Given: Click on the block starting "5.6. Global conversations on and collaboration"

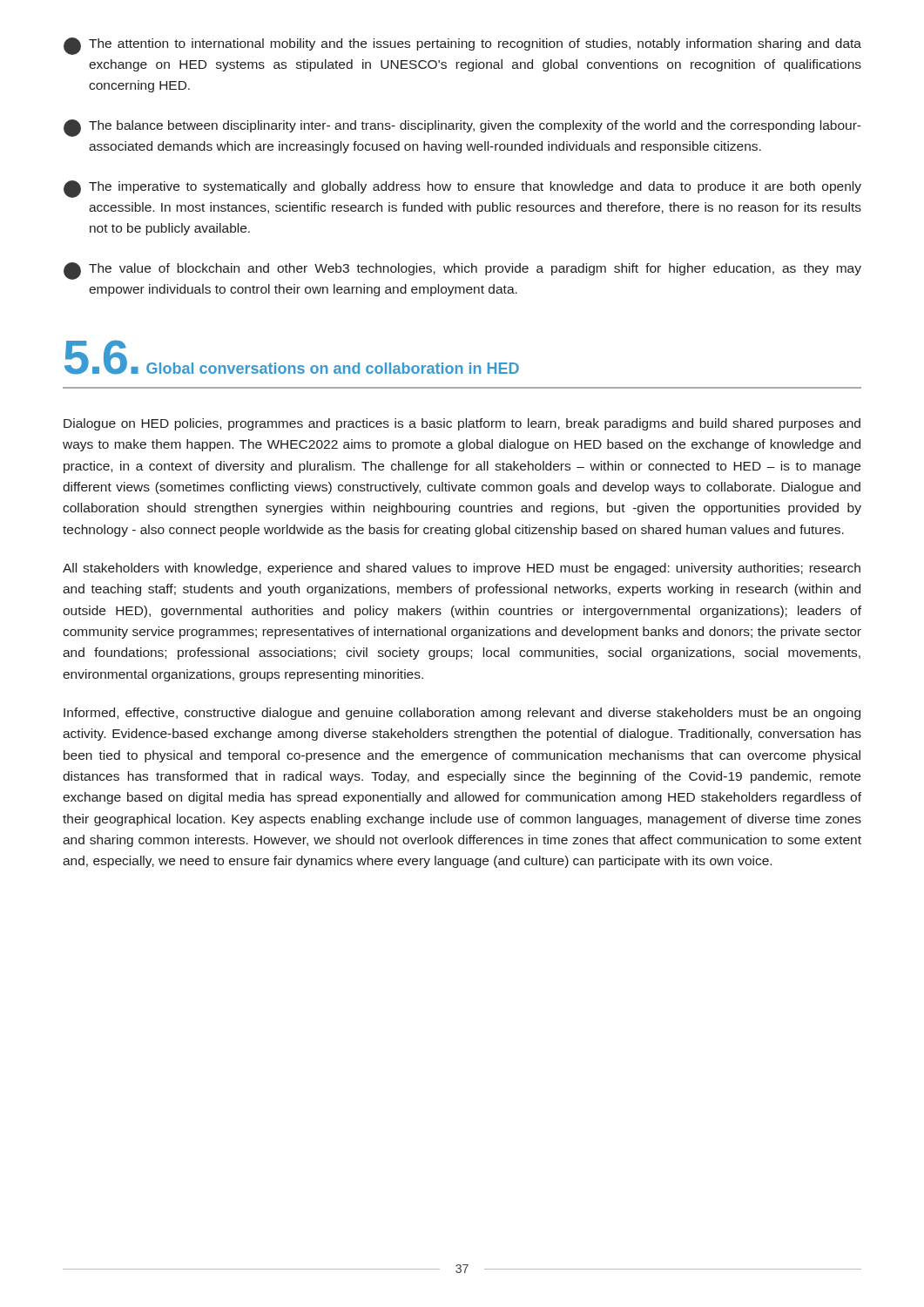Looking at the screenshot, I should (x=462, y=361).
